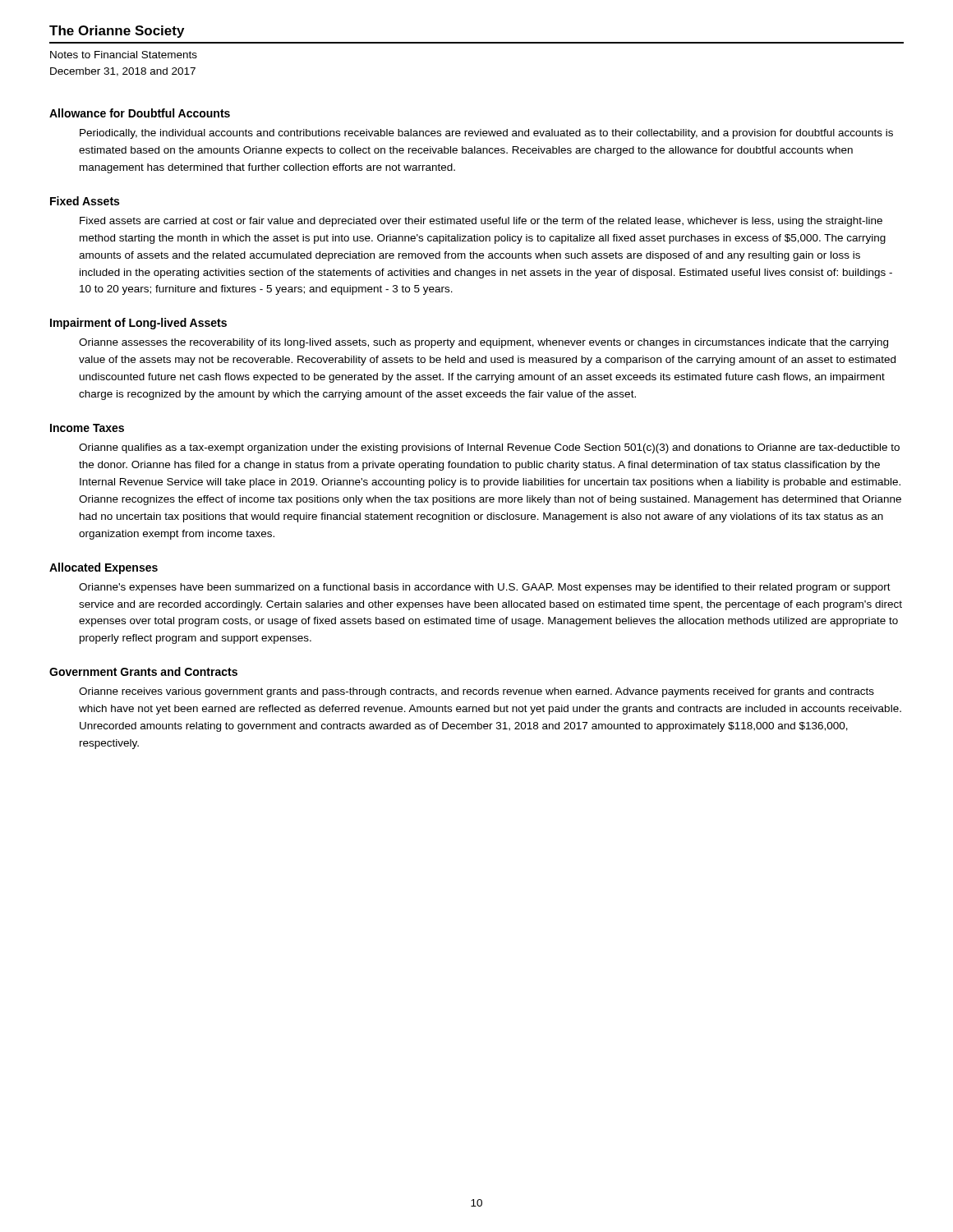This screenshot has height=1232, width=953.
Task: Navigate to the passage starting "Allowance for Doubtful Accounts"
Action: (140, 113)
